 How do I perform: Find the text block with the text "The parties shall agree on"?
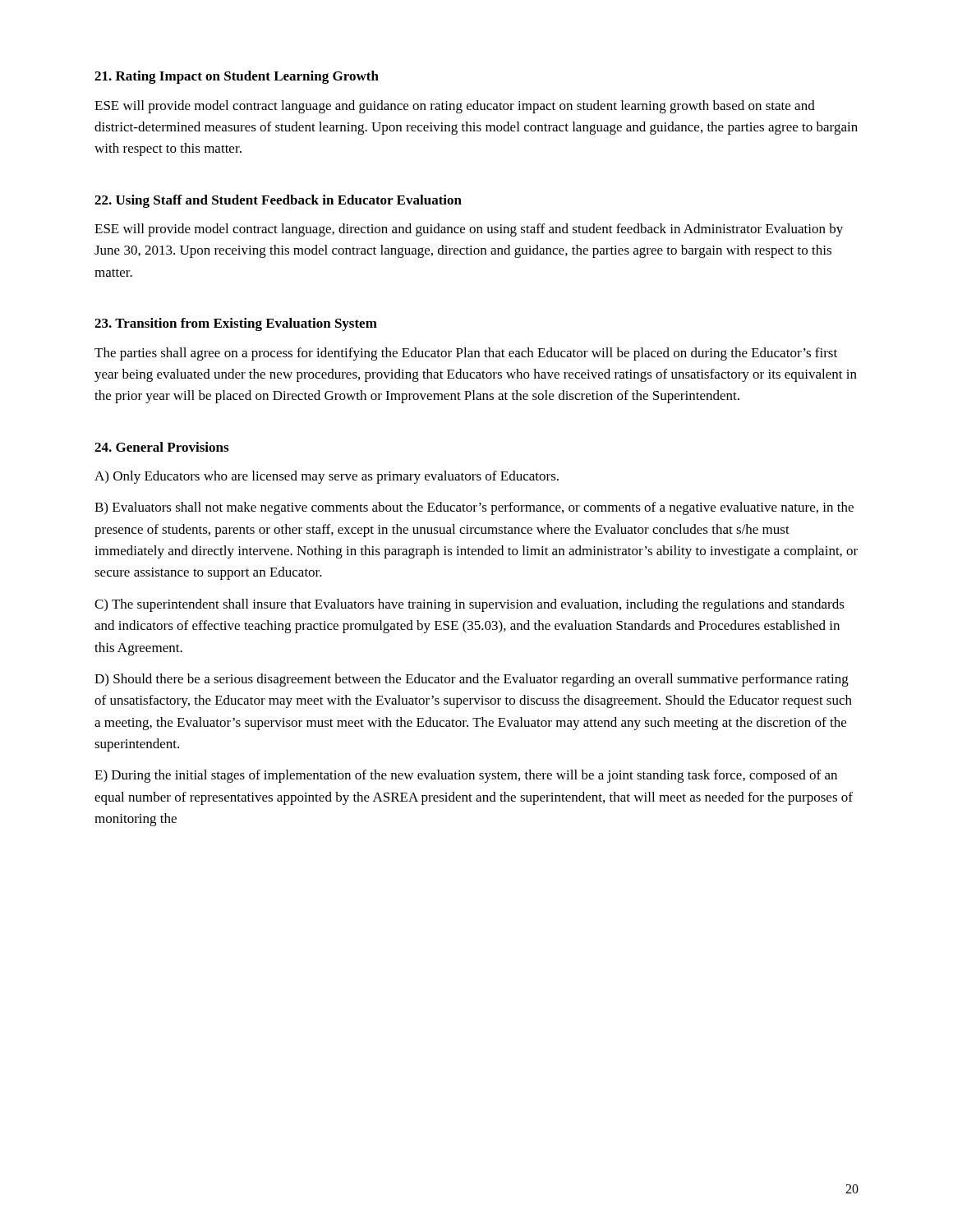coord(476,374)
